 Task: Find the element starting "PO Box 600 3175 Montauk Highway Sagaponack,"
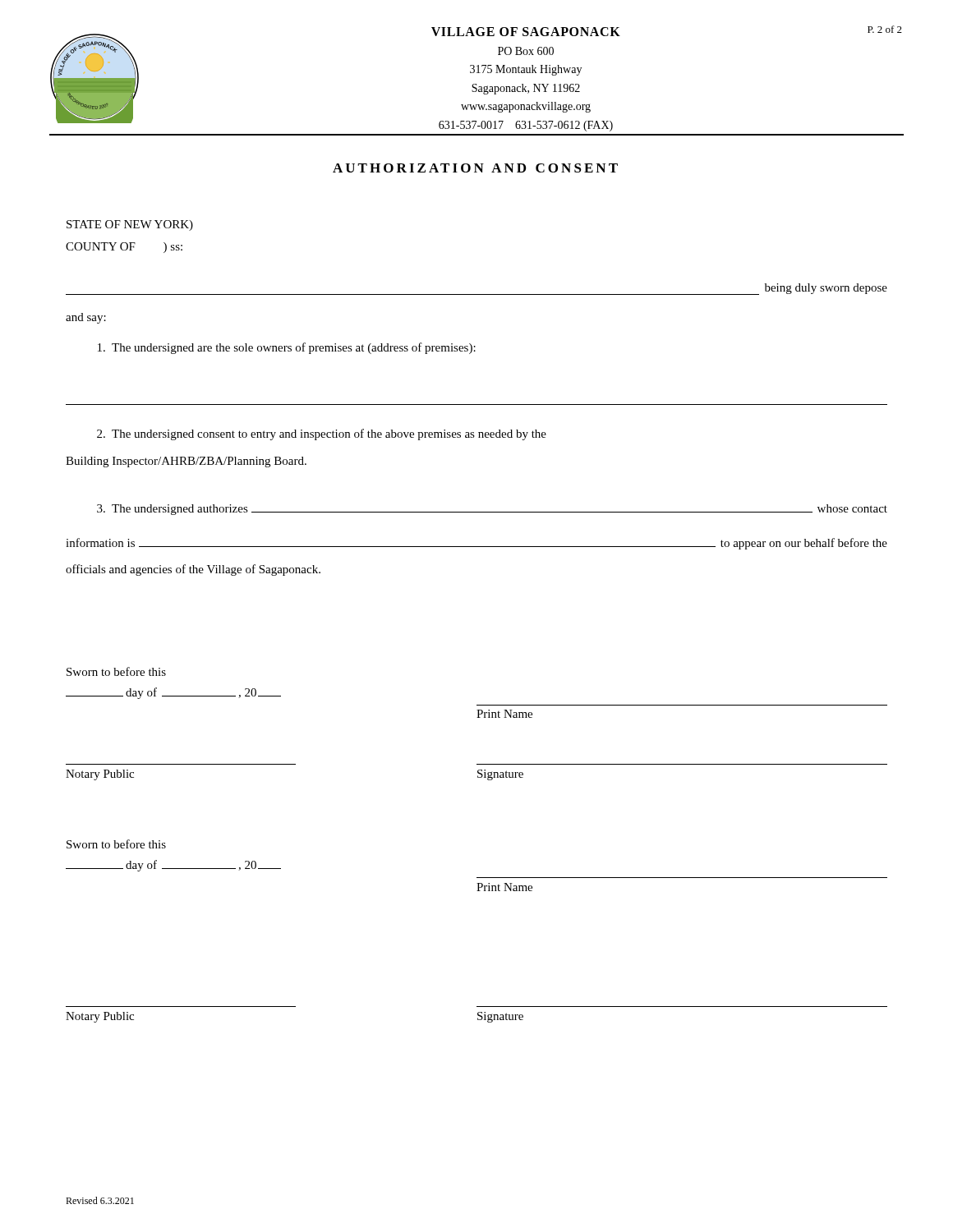[526, 88]
